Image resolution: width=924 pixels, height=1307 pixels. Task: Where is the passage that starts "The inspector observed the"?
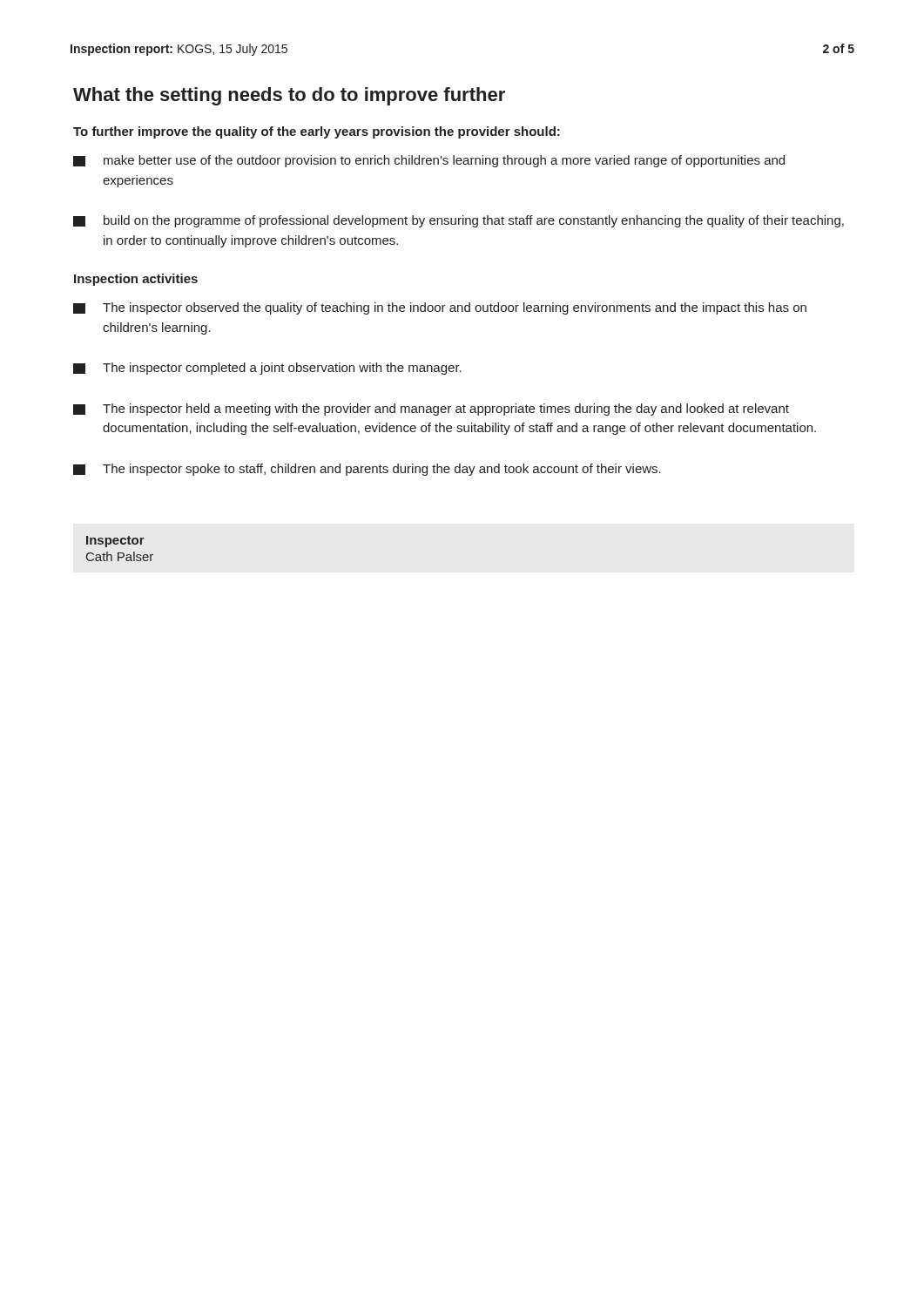coord(464,318)
